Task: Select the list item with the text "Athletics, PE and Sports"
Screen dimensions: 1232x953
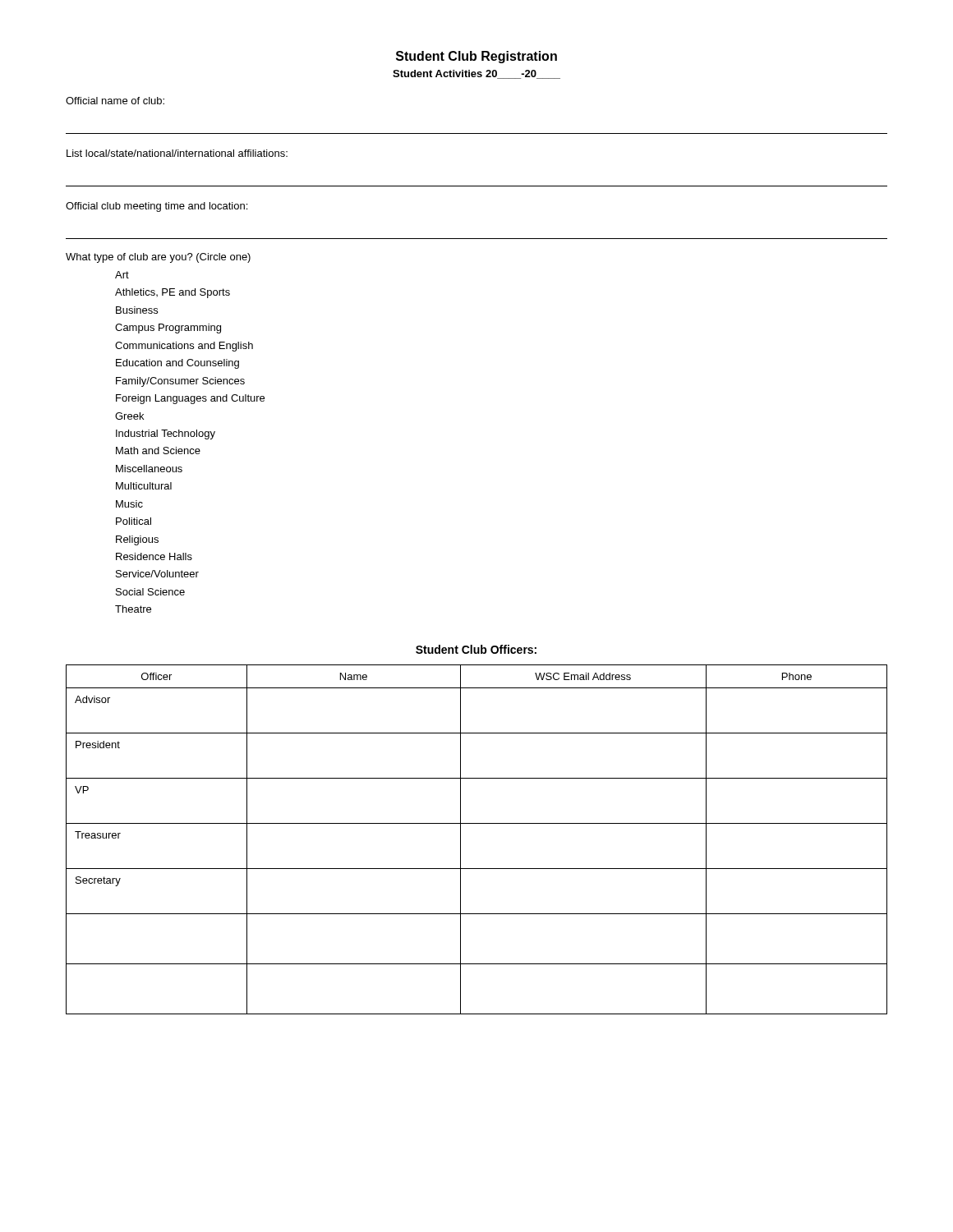Action: [173, 292]
